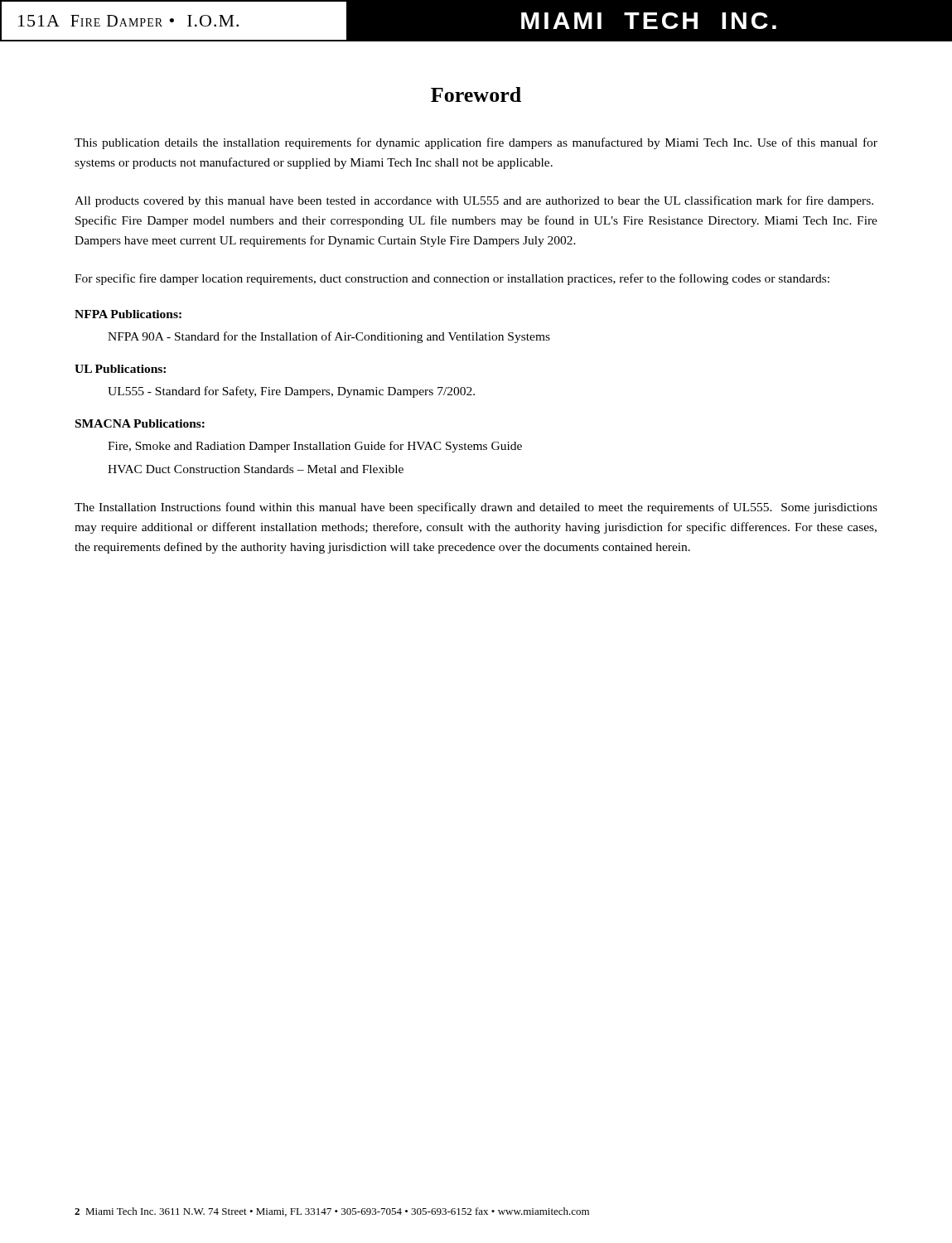Where does it say "NFPA Publications:"?
Image resolution: width=952 pixels, height=1243 pixels.
(128, 314)
